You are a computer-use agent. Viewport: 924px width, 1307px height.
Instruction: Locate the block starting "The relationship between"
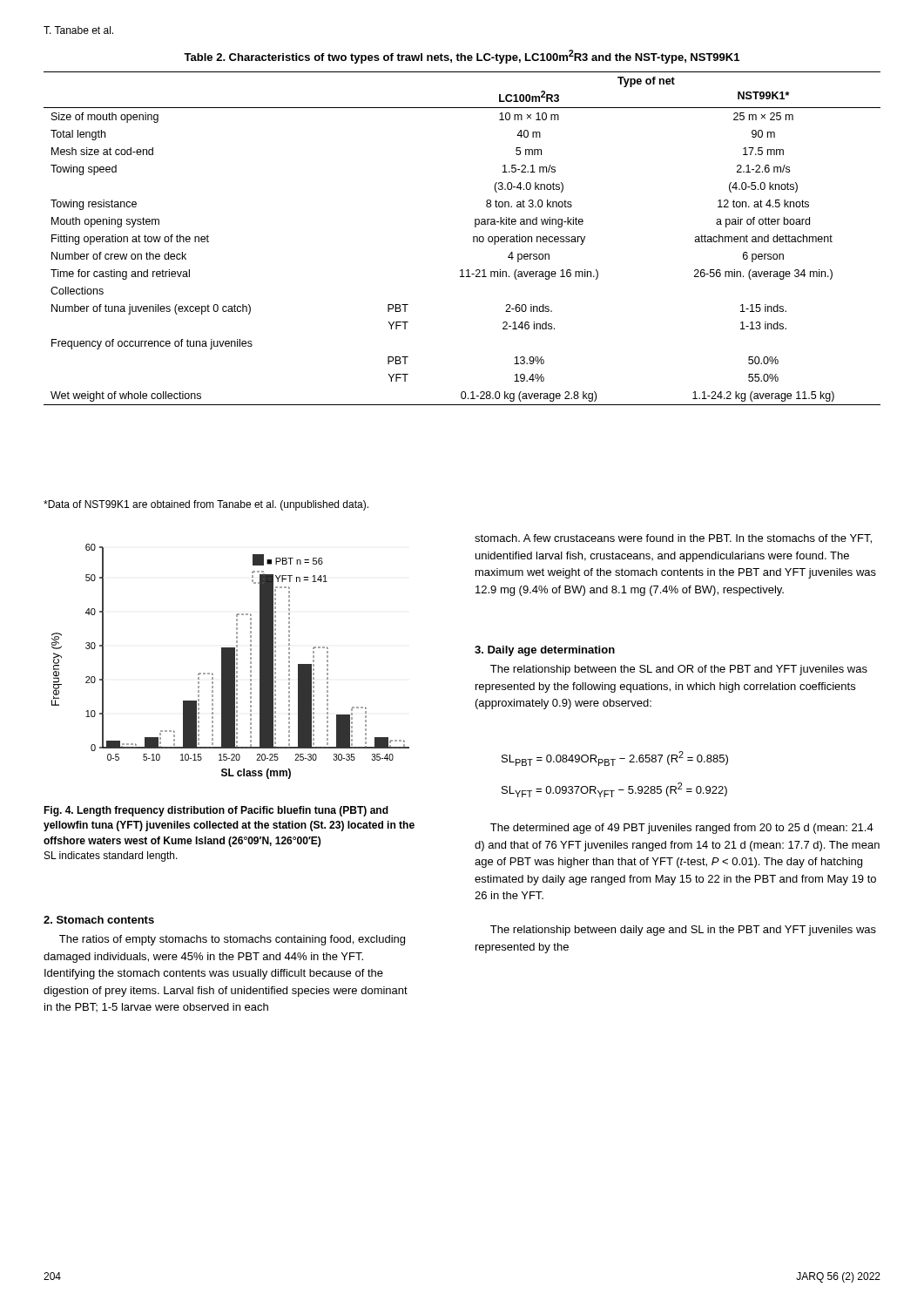pyautogui.click(x=671, y=686)
